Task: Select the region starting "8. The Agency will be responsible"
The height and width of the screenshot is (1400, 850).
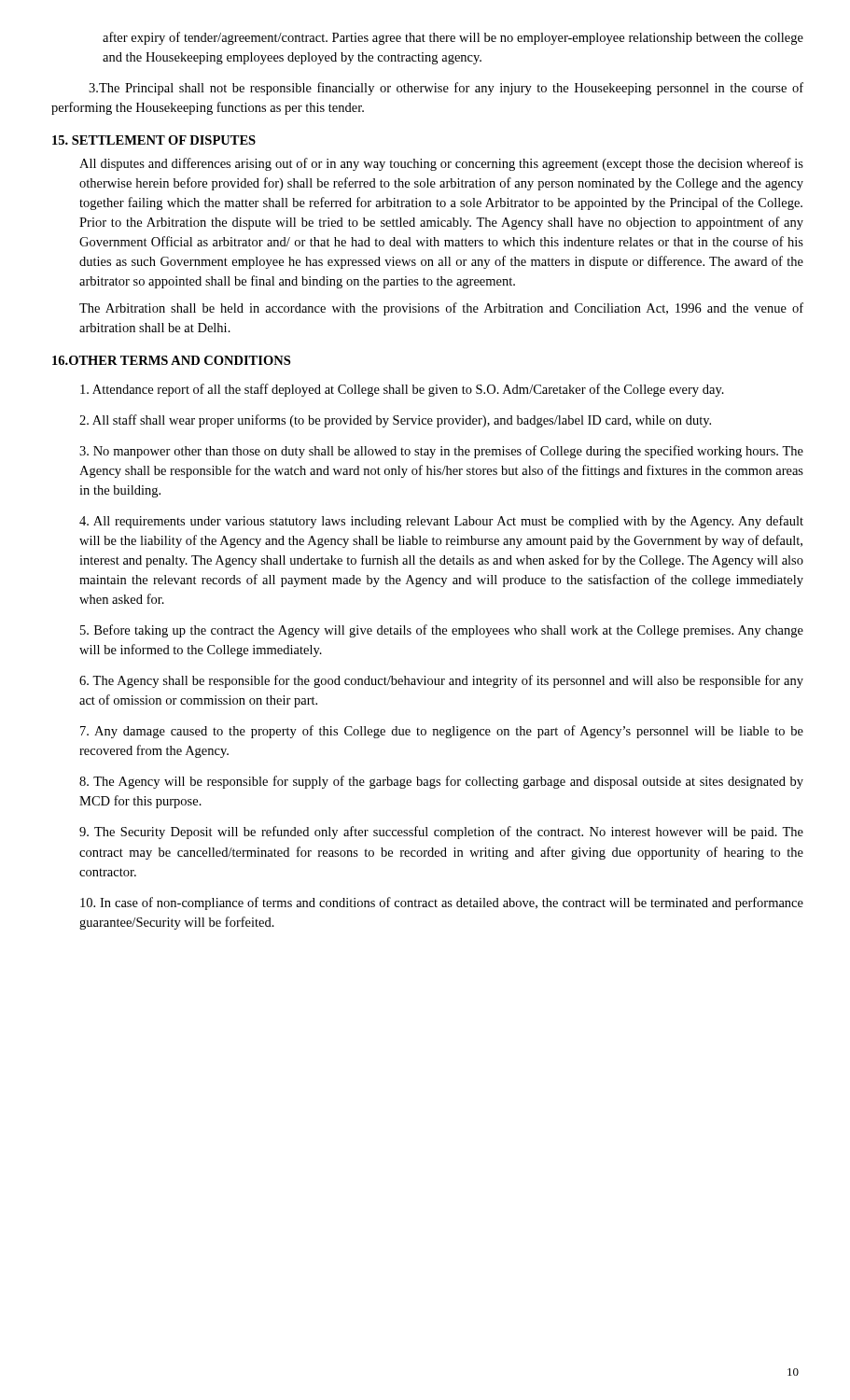Action: (441, 792)
